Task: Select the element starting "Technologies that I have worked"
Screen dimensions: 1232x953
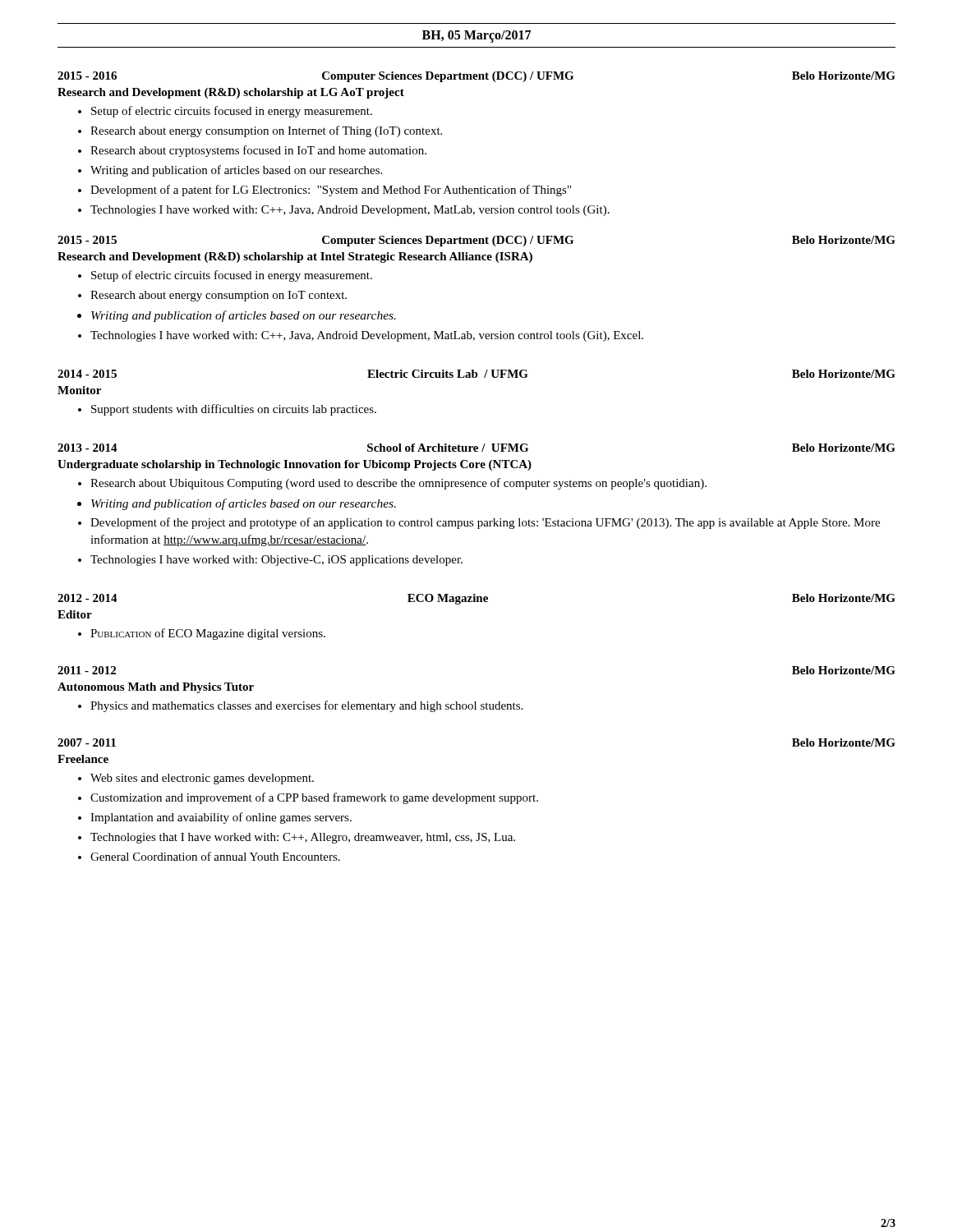Action: [303, 837]
